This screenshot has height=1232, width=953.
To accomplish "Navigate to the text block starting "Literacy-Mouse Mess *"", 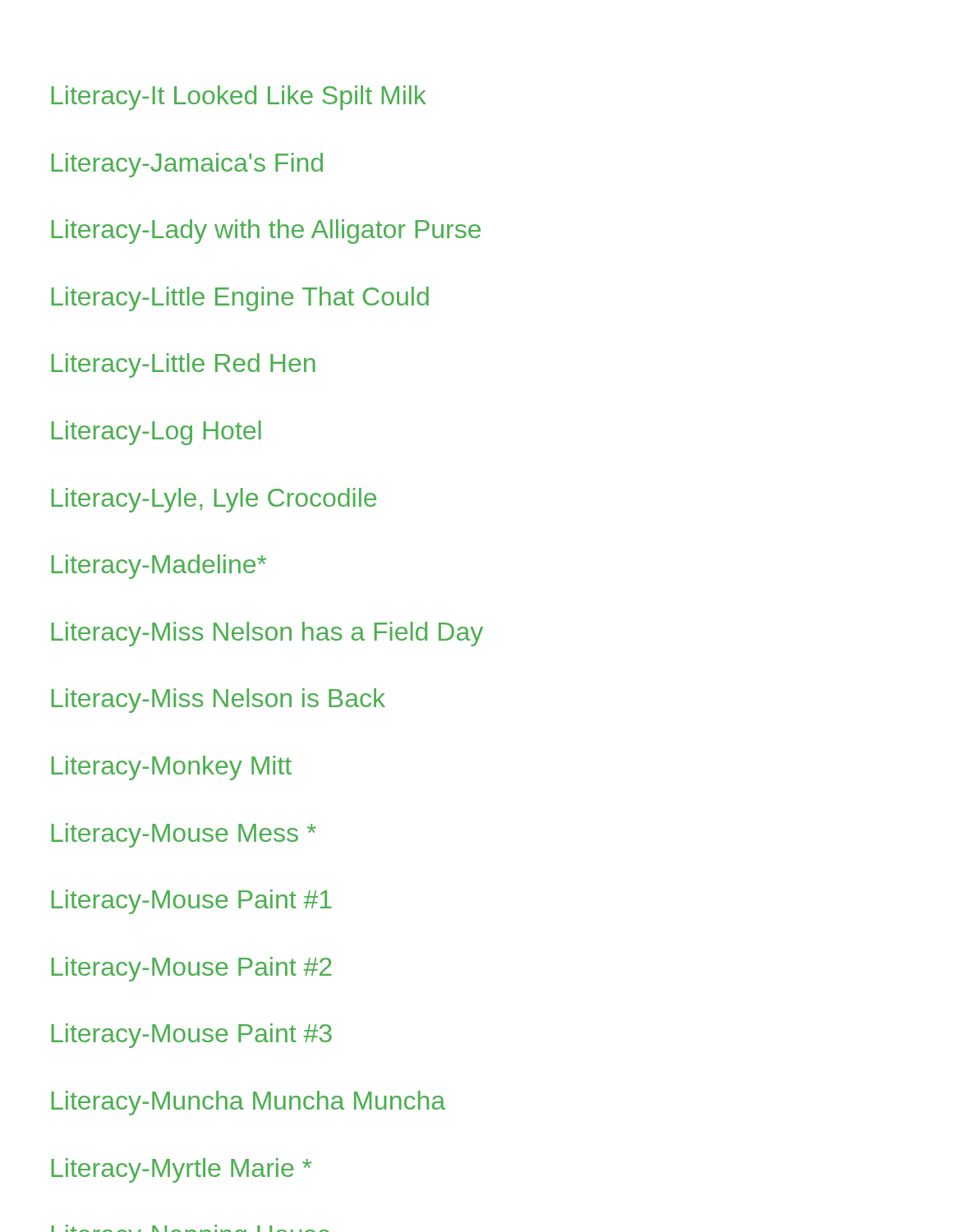I will pos(289,833).
